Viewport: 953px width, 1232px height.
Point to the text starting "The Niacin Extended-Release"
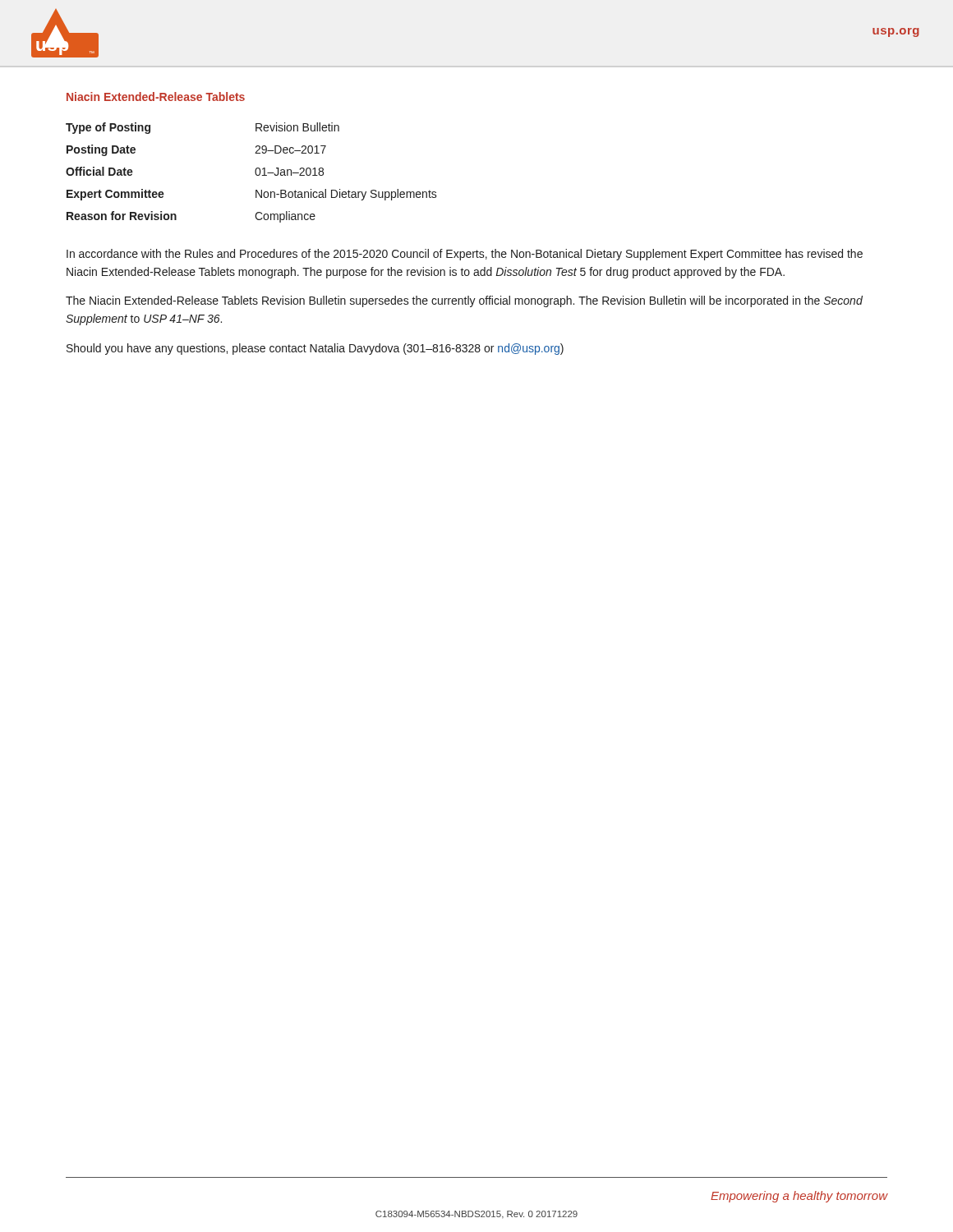[x=464, y=310]
